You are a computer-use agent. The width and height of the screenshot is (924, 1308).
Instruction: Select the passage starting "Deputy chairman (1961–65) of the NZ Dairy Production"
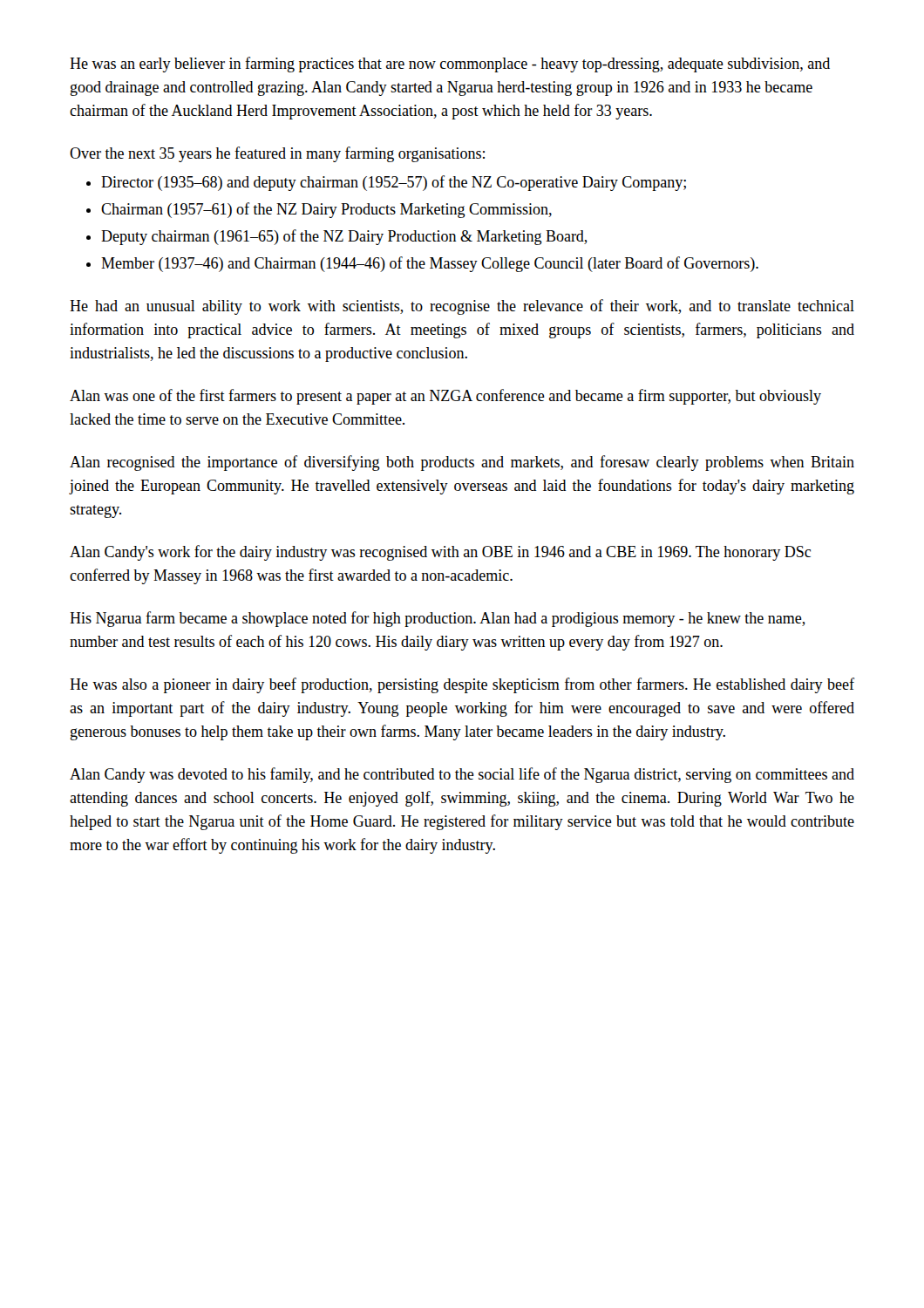[x=344, y=236]
